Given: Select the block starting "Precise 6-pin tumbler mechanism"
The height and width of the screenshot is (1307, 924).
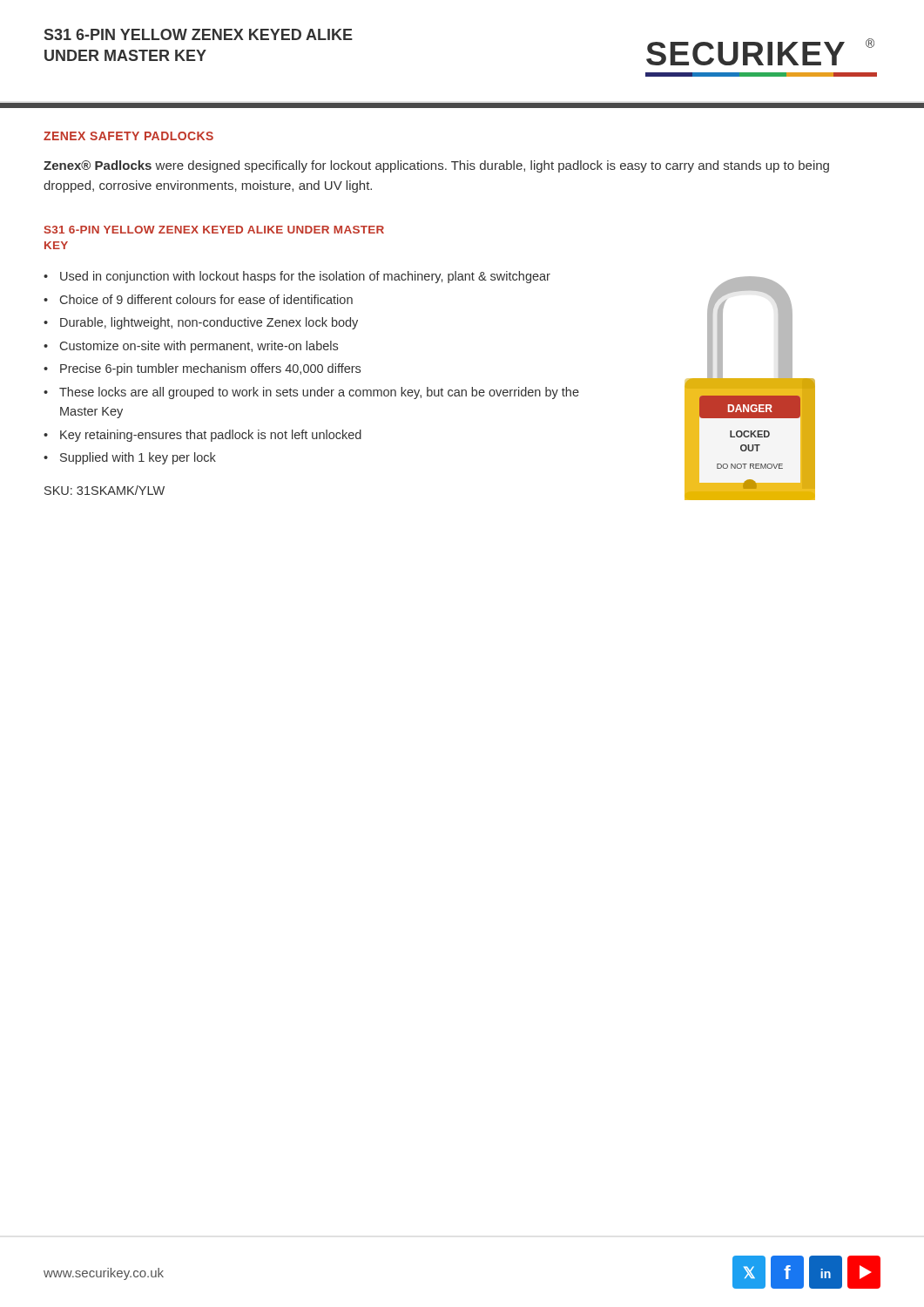Looking at the screenshot, I should pyautogui.click(x=210, y=369).
